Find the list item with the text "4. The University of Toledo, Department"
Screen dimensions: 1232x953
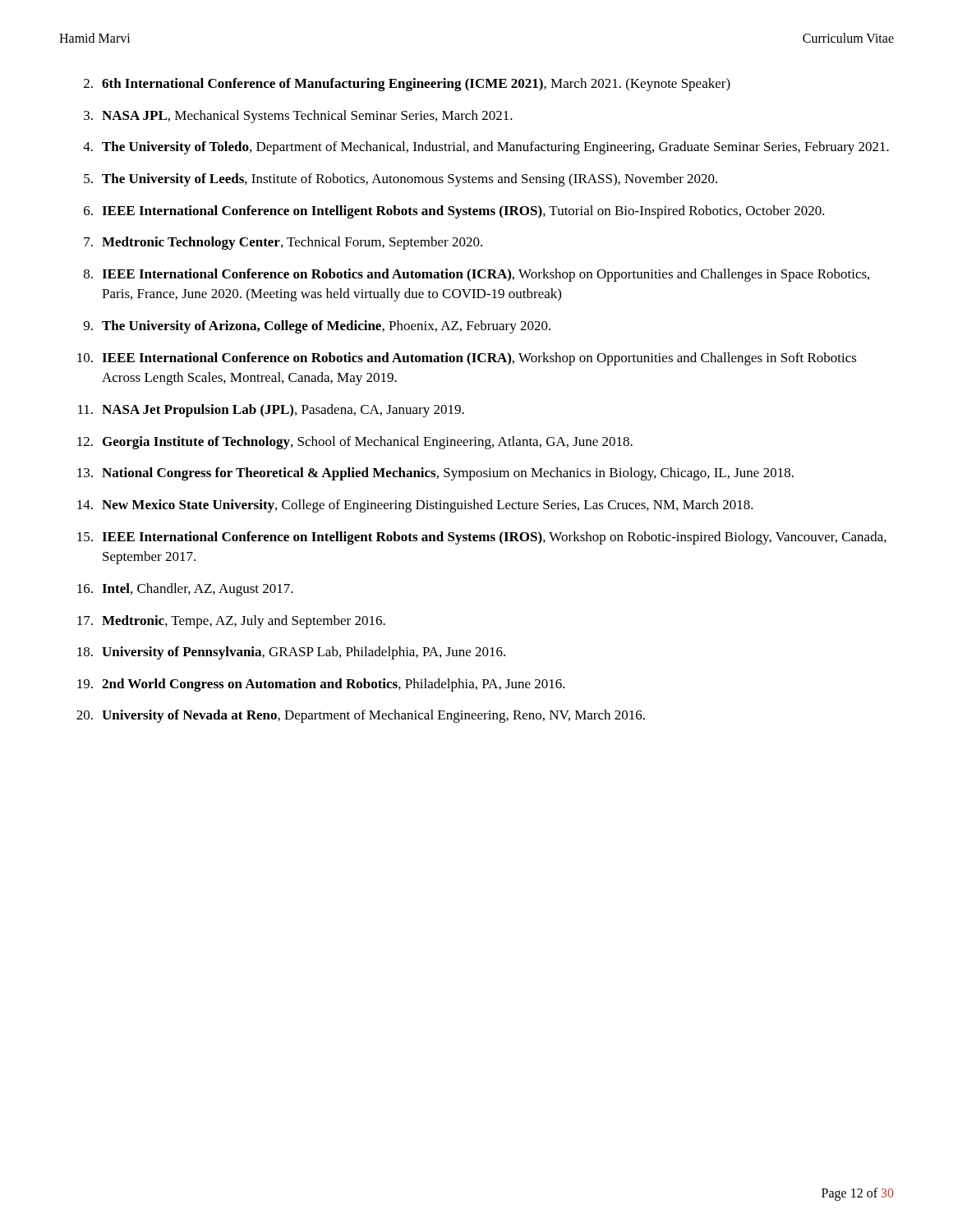[x=476, y=147]
